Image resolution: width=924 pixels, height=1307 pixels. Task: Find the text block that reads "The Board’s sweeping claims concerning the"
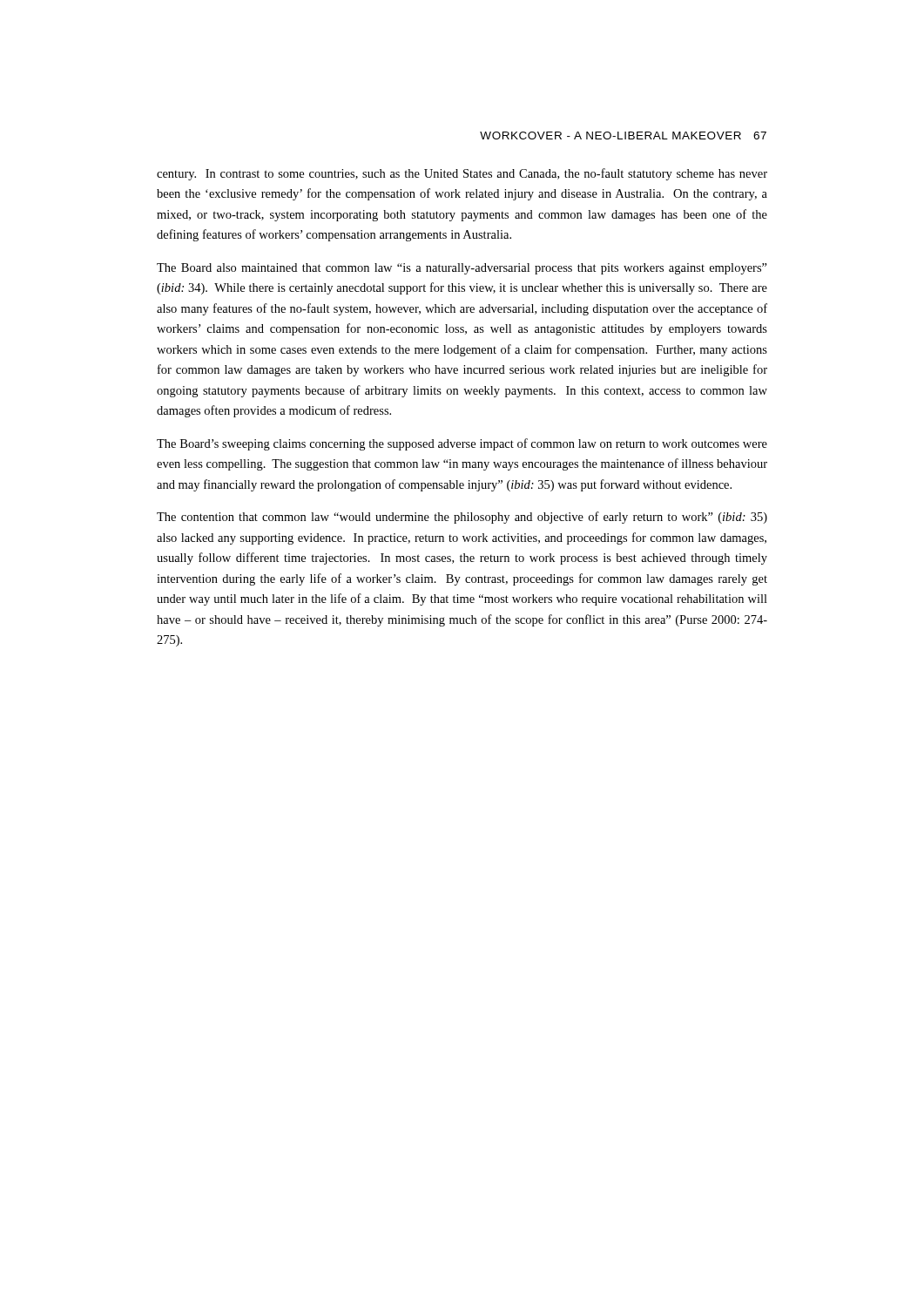point(462,464)
